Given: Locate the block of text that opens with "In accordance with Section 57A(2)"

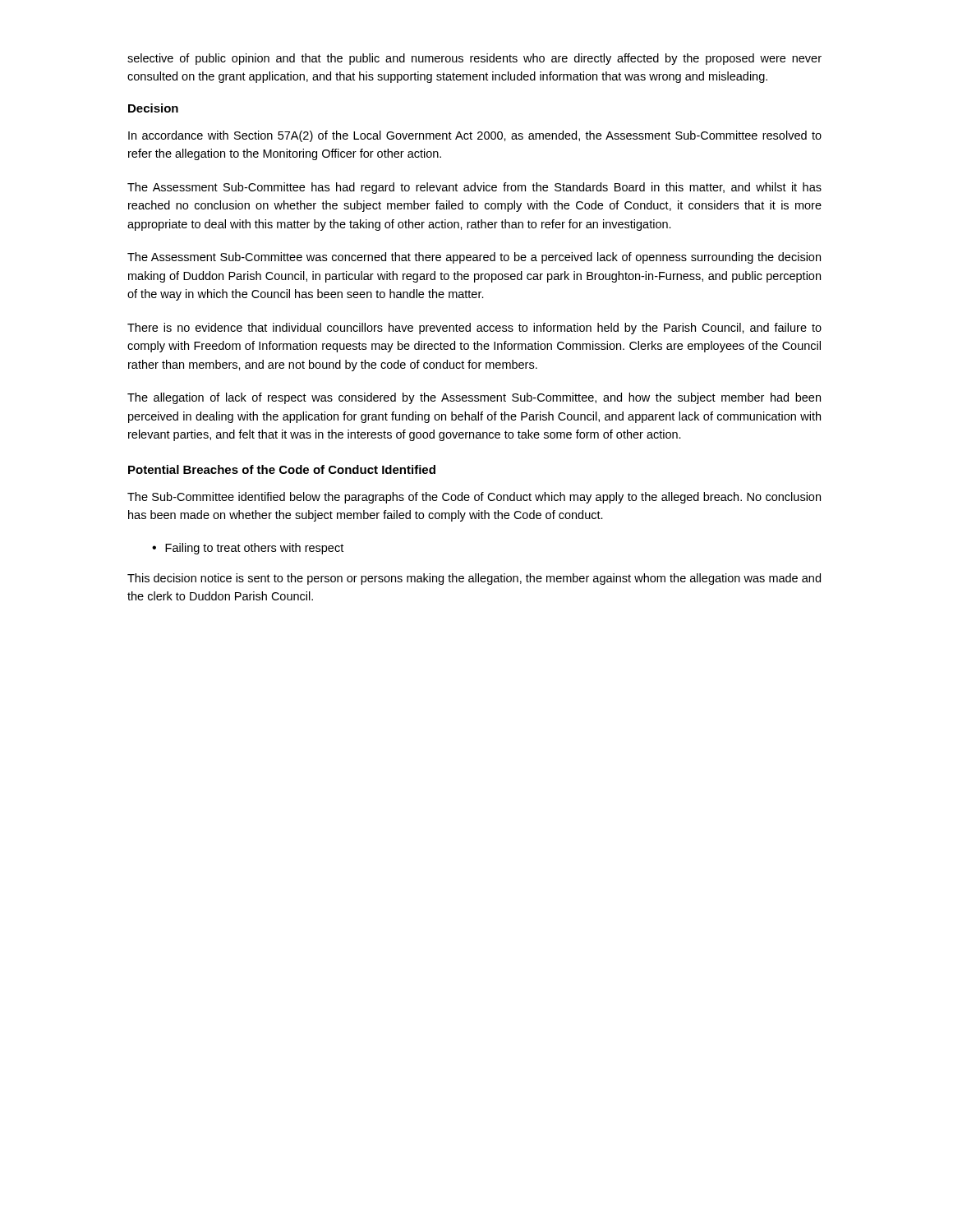Looking at the screenshot, I should (x=474, y=145).
